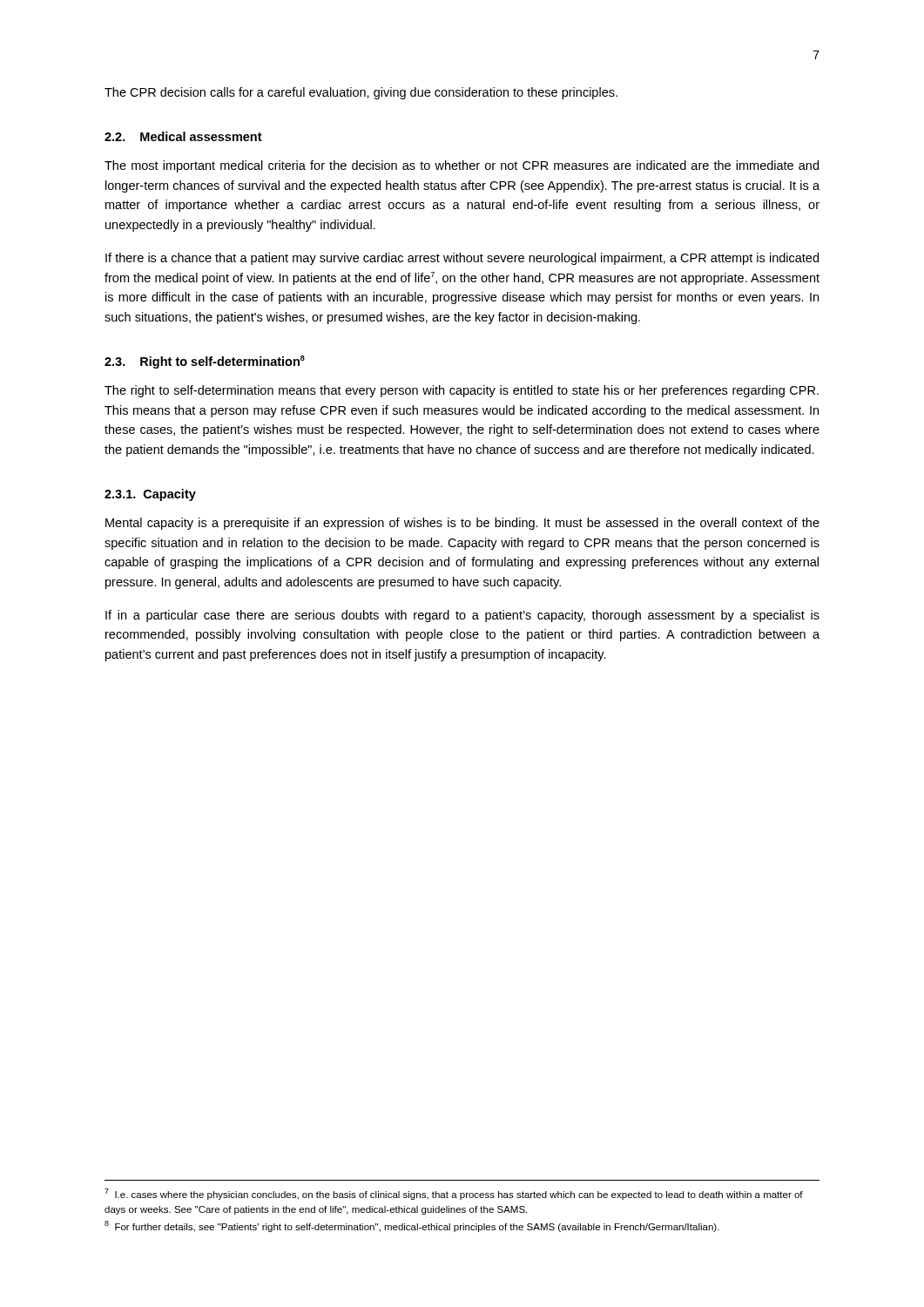The image size is (924, 1307).
Task: Locate the block of text that opens with "Mental capacity is a prerequisite if an"
Action: [x=462, y=552]
